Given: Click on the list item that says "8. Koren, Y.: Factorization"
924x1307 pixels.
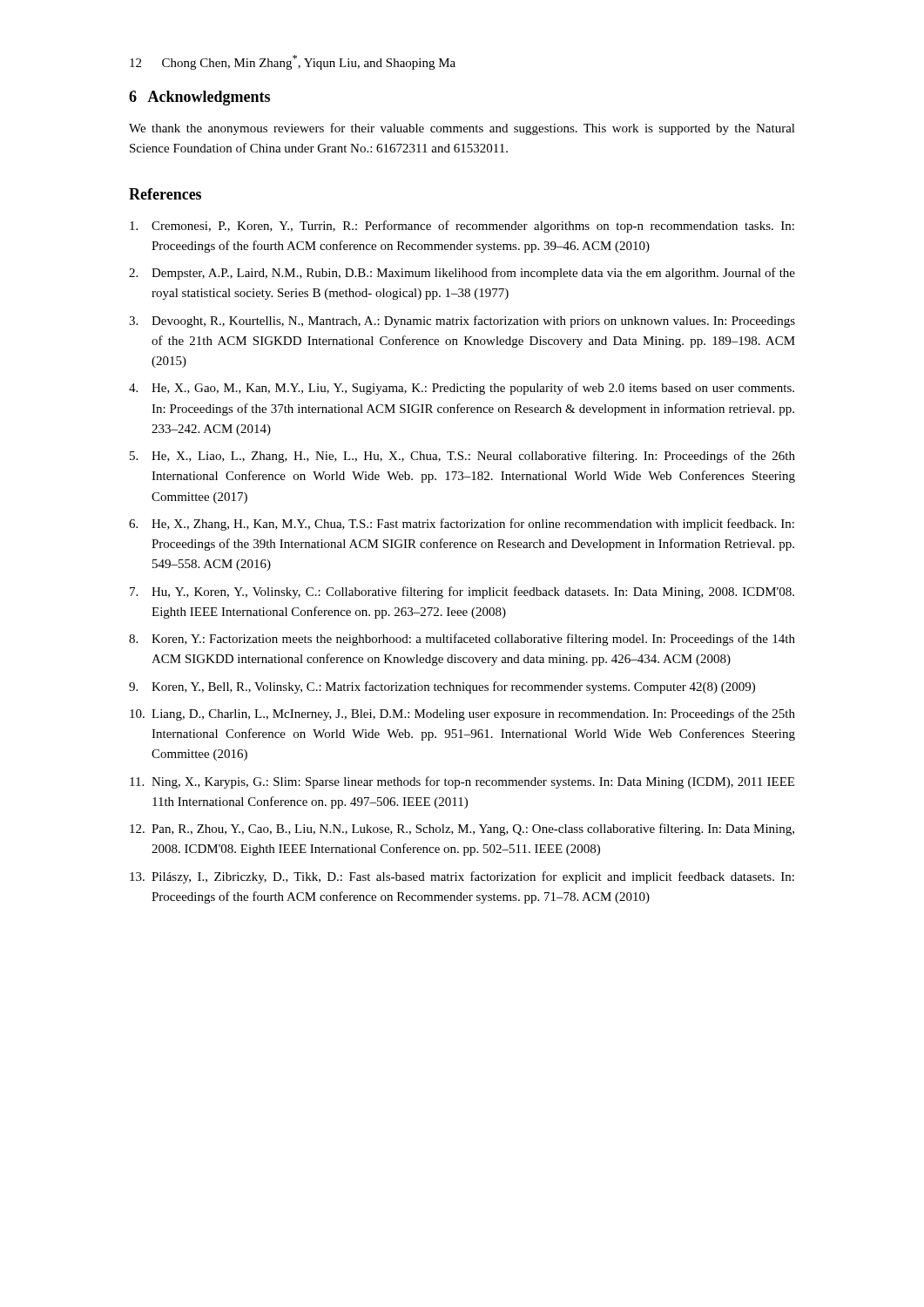Looking at the screenshot, I should [462, 649].
